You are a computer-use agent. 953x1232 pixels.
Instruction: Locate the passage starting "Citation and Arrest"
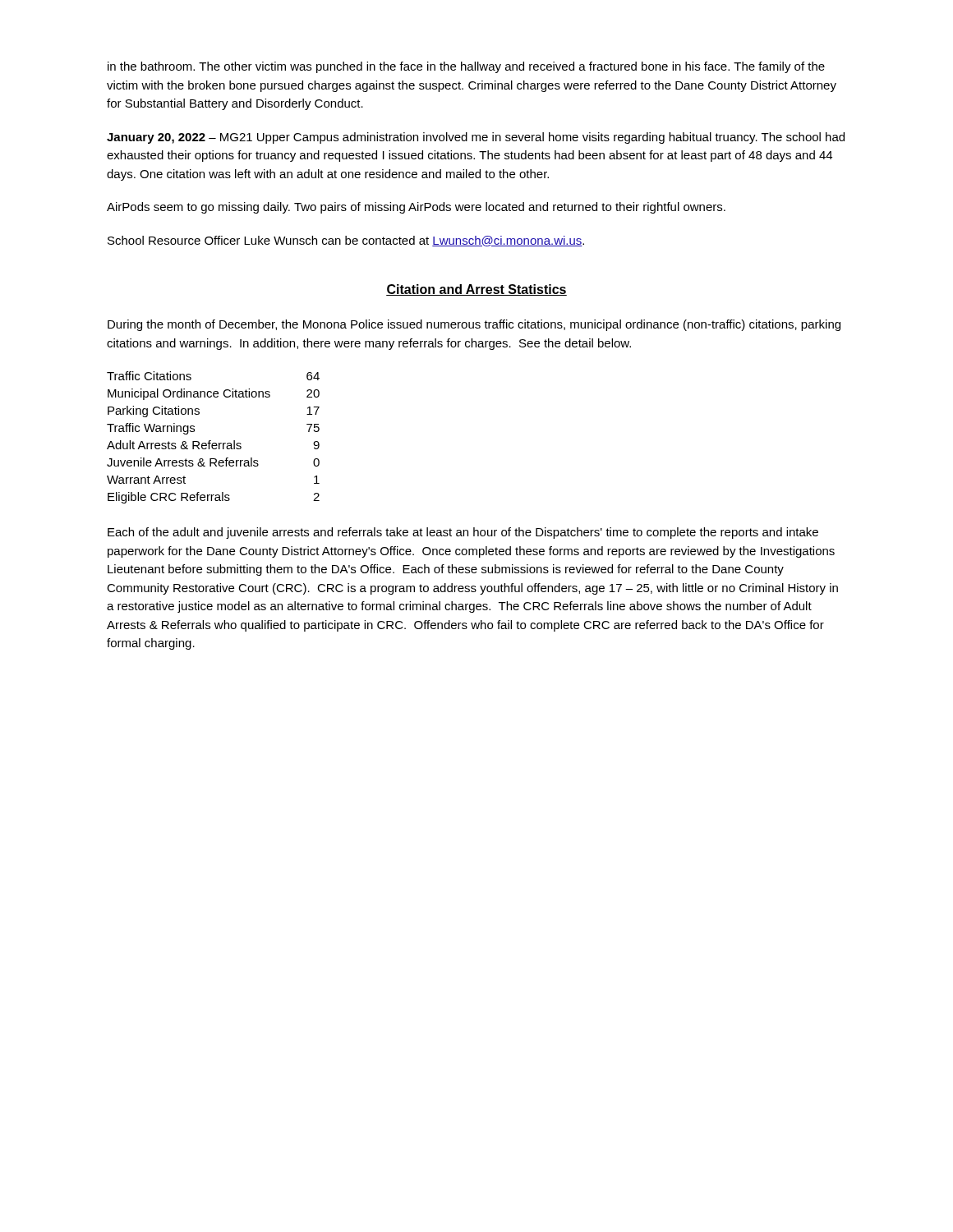476,290
